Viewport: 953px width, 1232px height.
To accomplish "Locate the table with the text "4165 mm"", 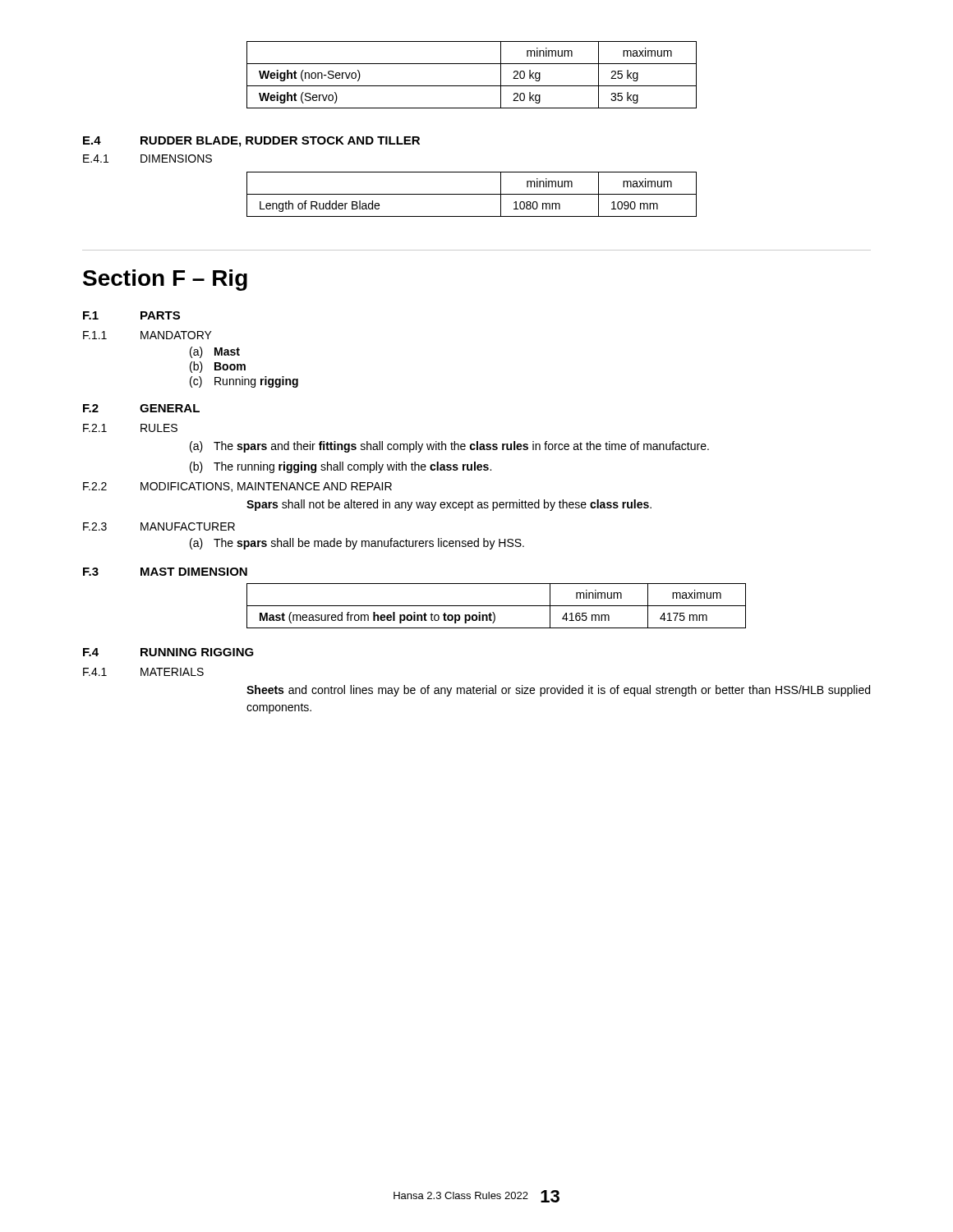I will (x=476, y=606).
